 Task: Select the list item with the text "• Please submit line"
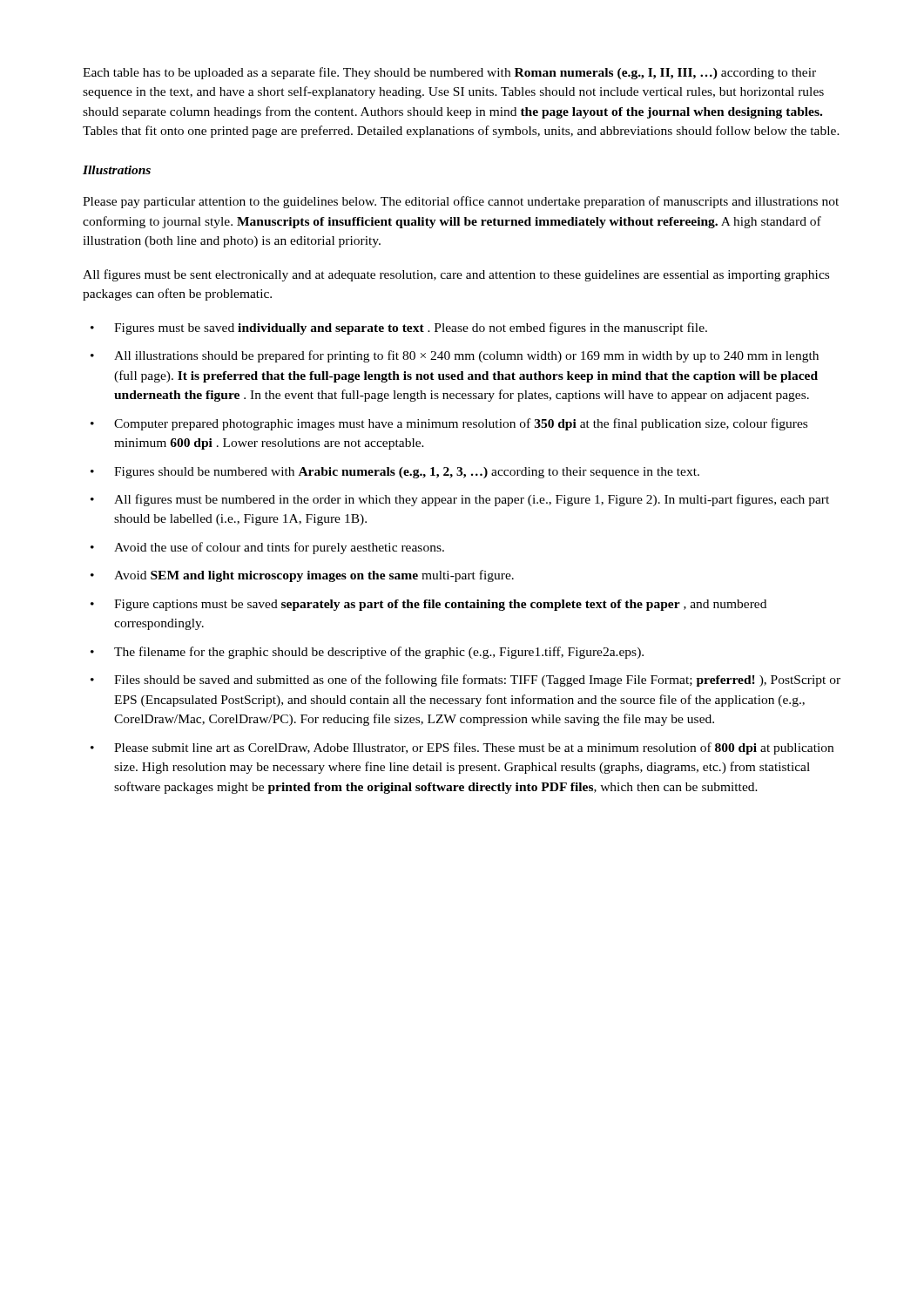point(462,767)
